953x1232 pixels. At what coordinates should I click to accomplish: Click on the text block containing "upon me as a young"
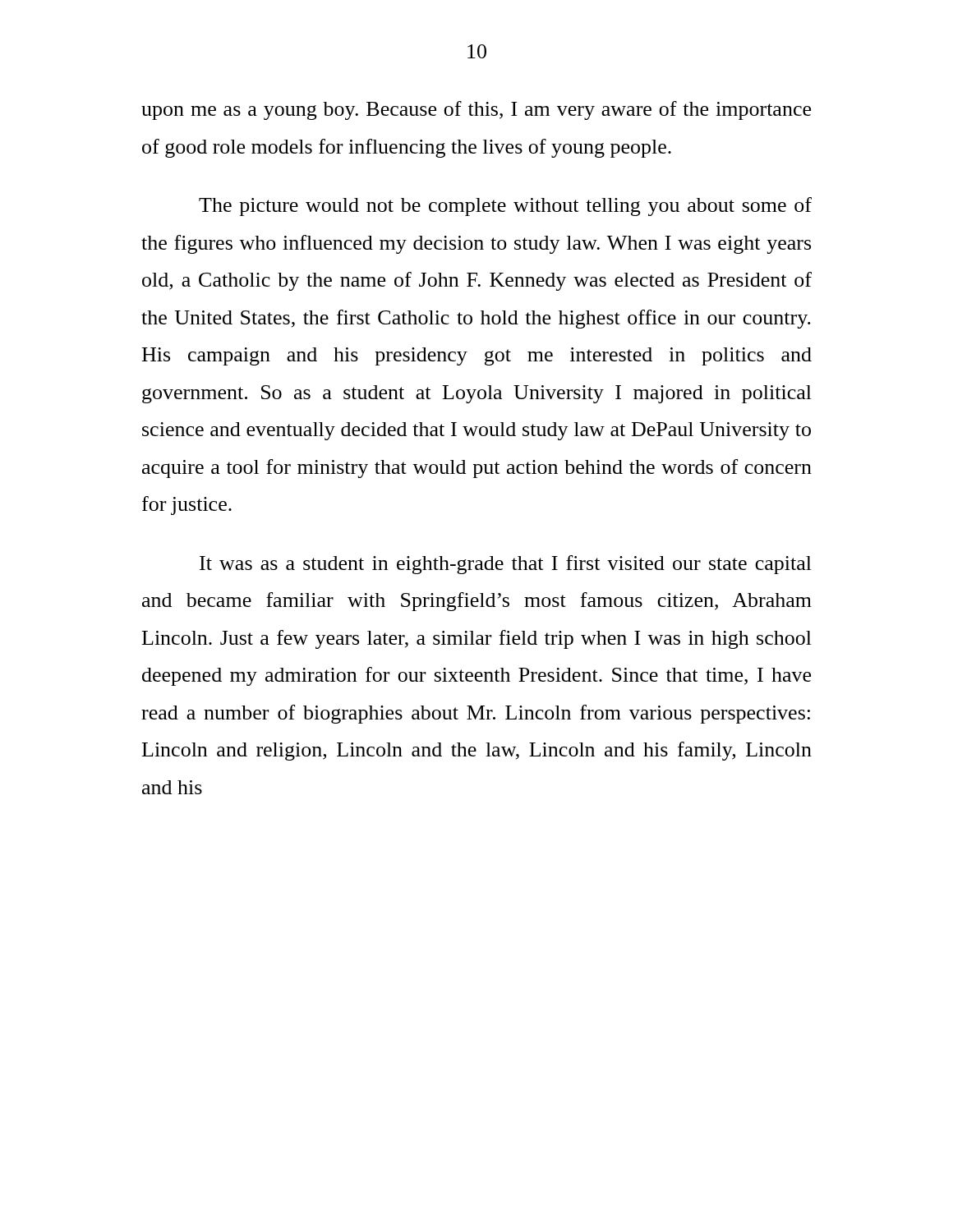point(476,110)
